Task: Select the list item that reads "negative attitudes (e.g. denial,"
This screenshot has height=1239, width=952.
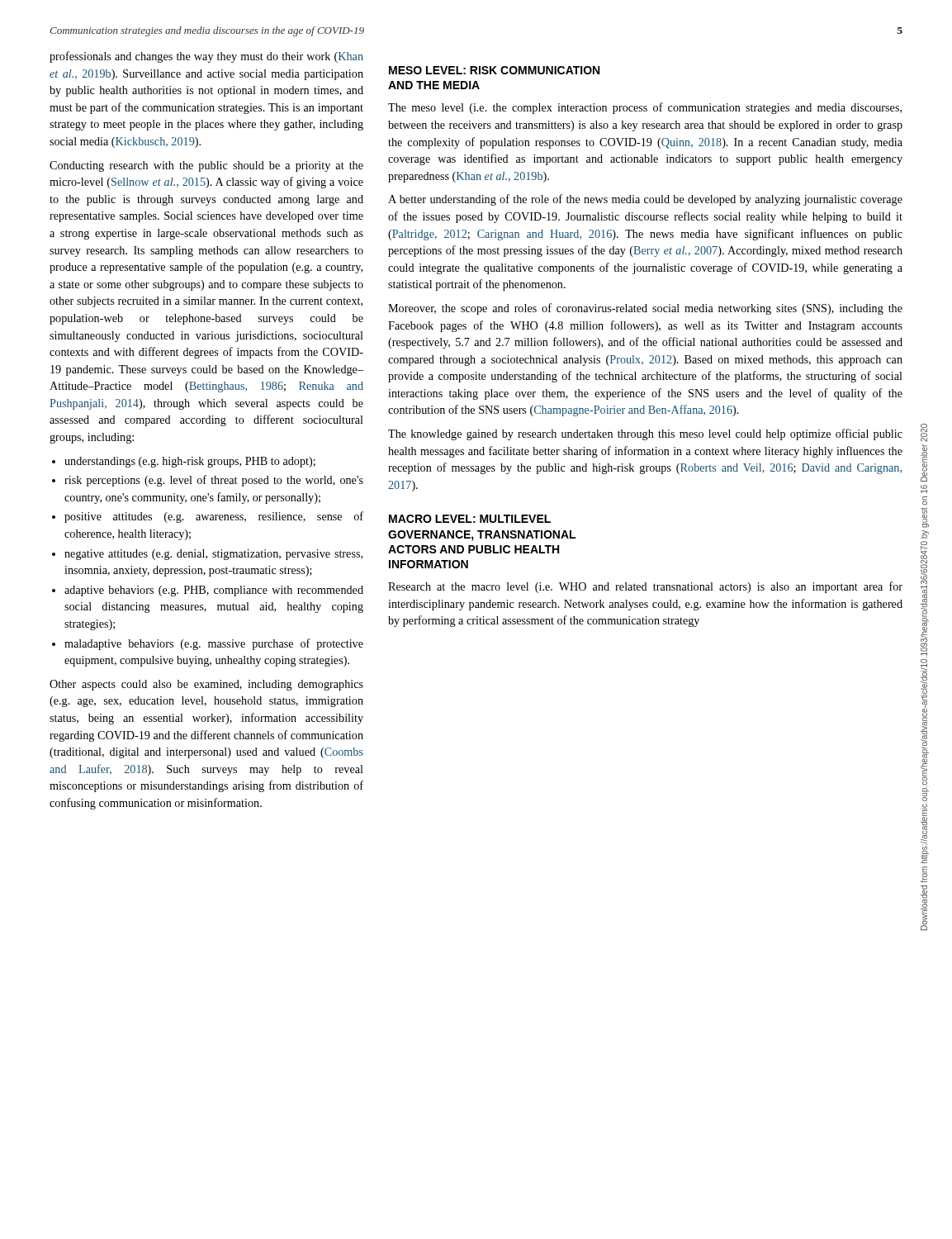Action: (x=214, y=562)
